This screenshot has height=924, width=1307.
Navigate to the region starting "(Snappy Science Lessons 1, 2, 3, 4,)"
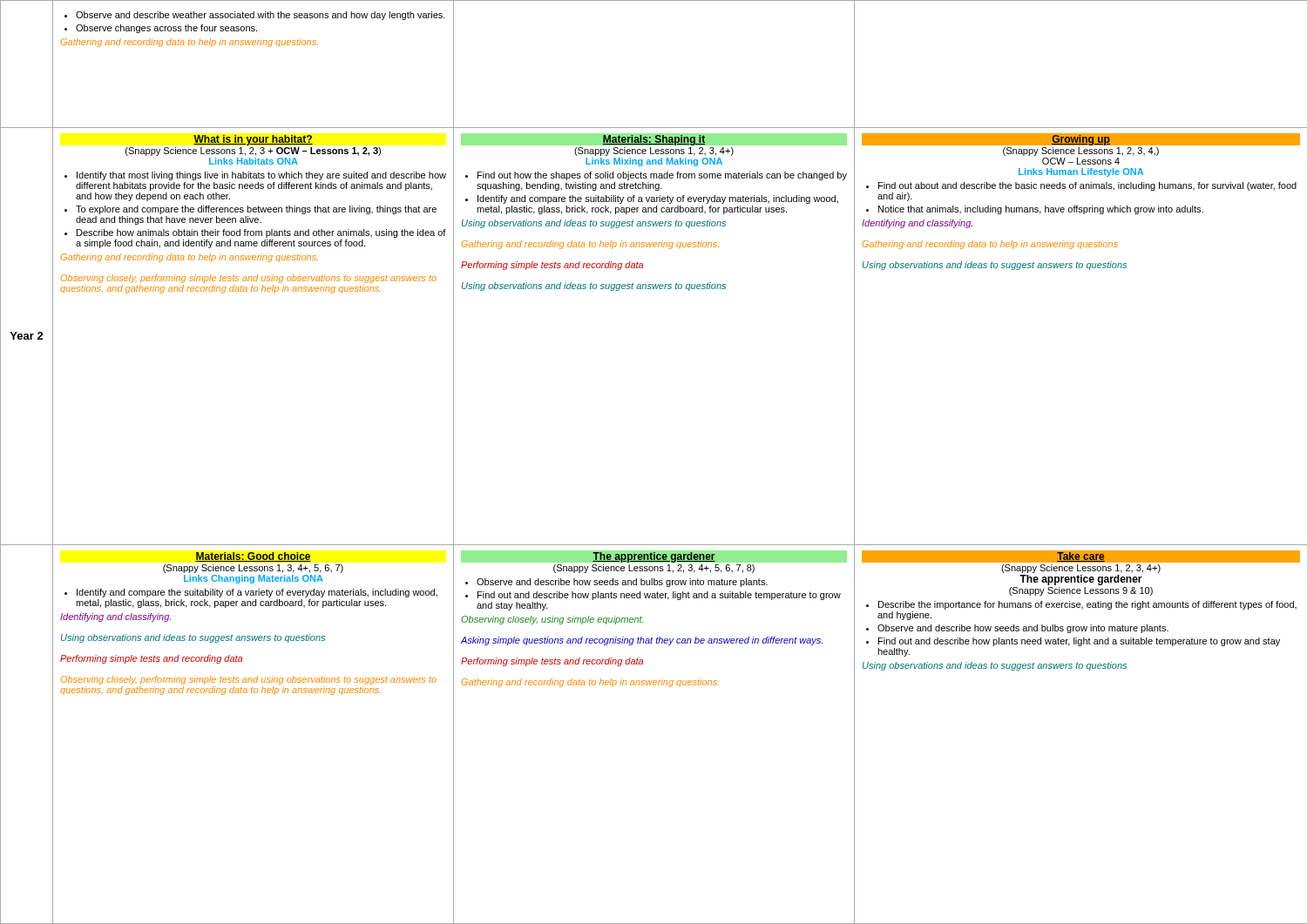coord(1081,151)
